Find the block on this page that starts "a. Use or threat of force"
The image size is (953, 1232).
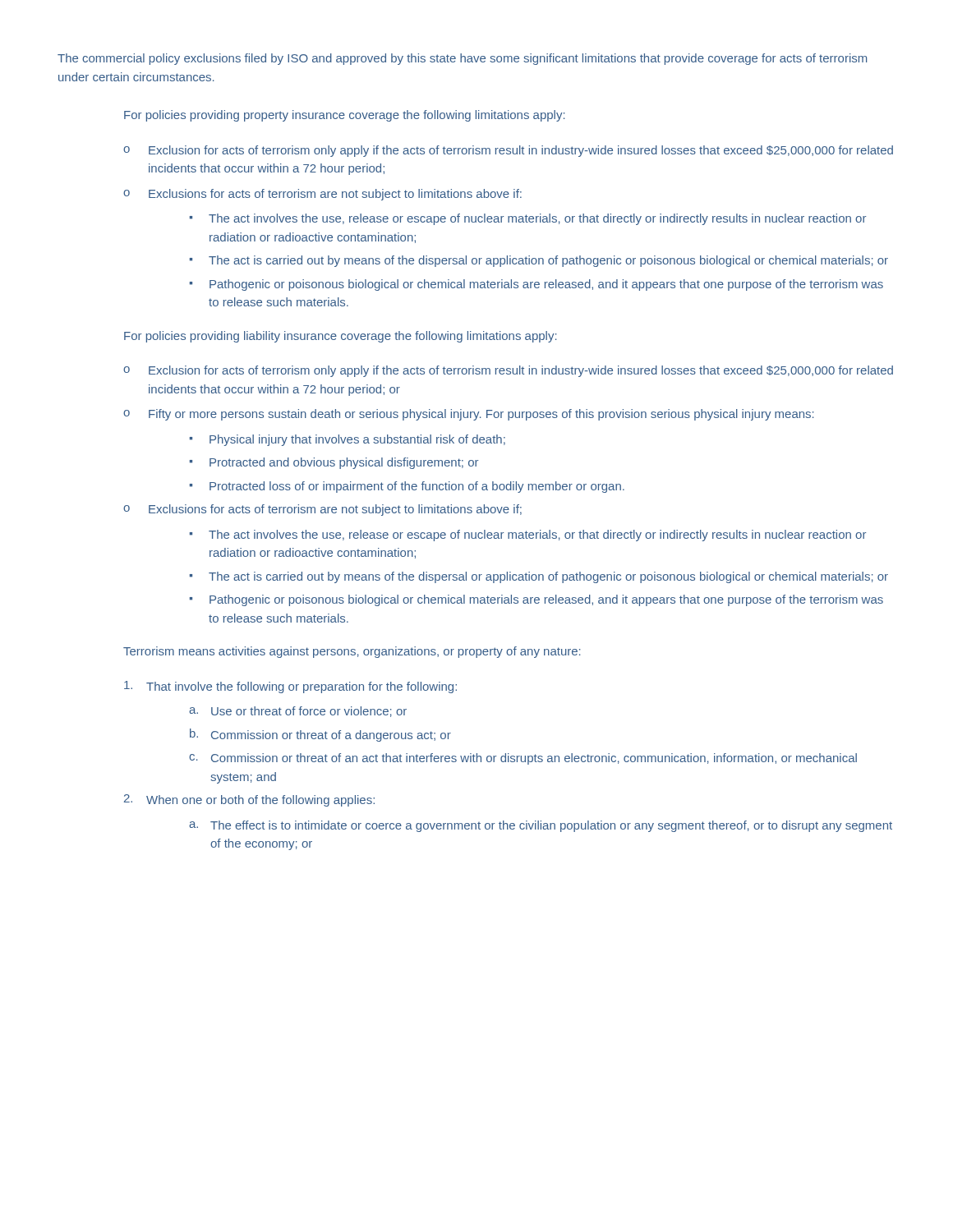298,712
